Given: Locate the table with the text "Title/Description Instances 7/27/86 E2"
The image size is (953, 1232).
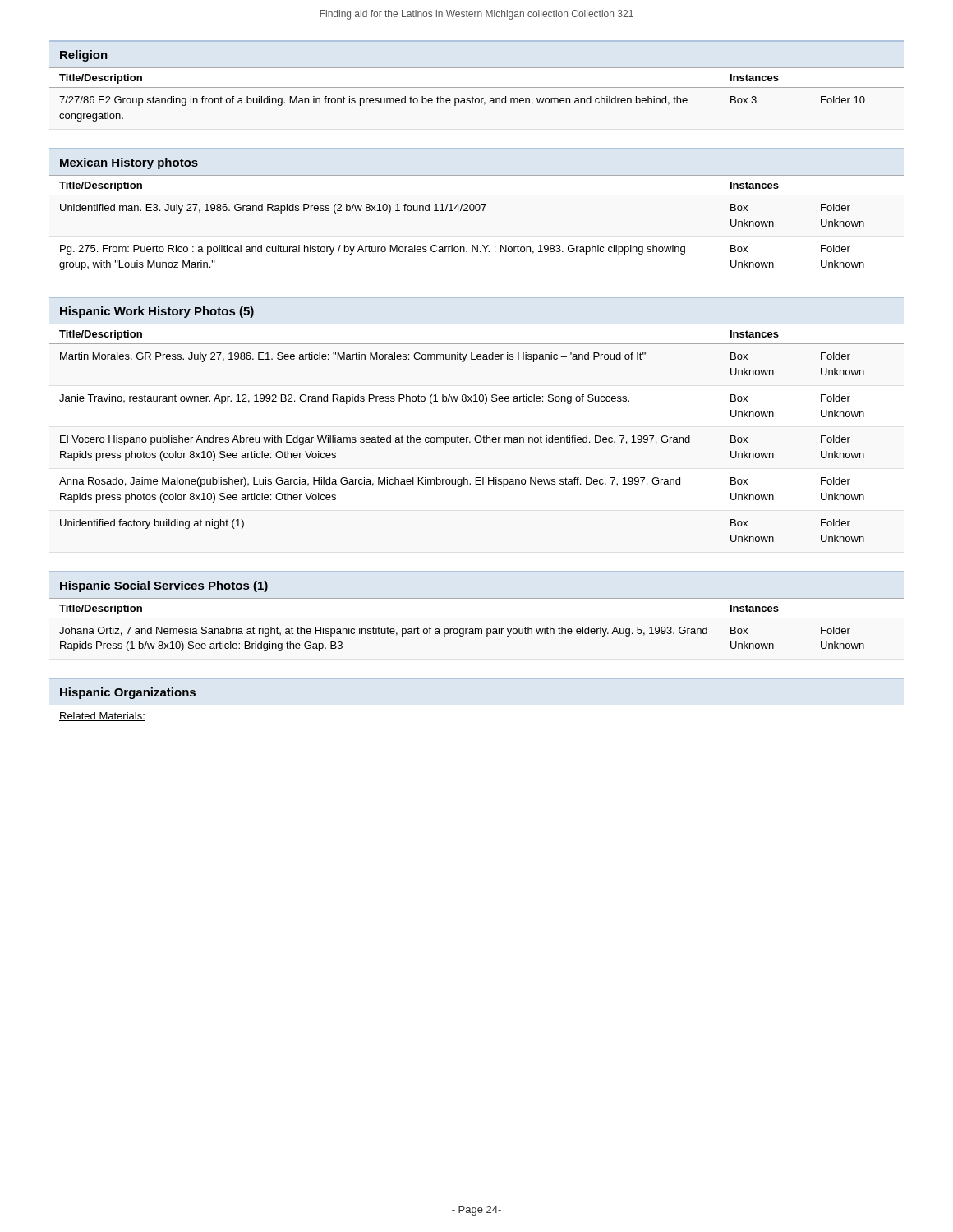Looking at the screenshot, I should pos(476,98).
